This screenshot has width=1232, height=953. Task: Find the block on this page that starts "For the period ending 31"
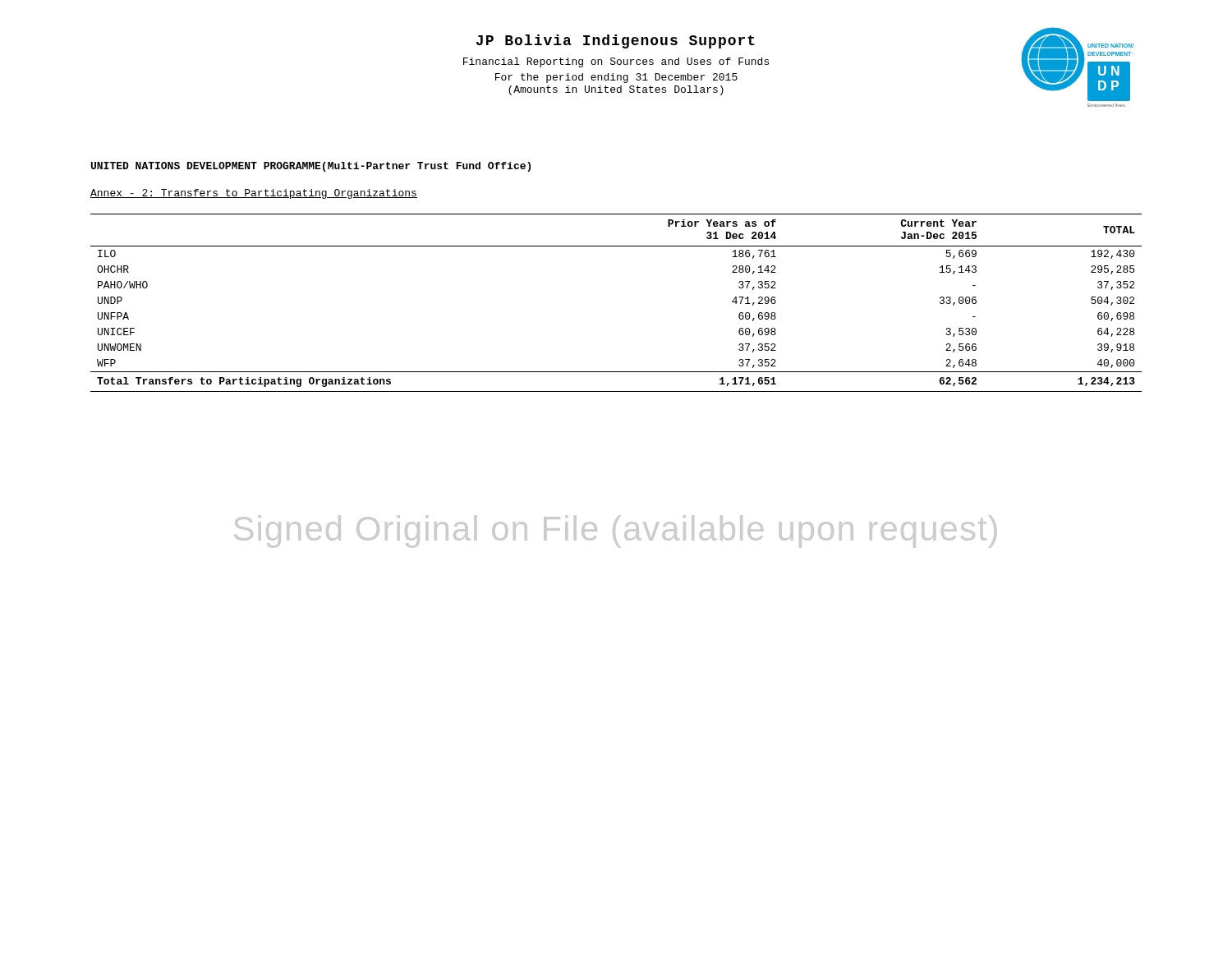(x=616, y=84)
